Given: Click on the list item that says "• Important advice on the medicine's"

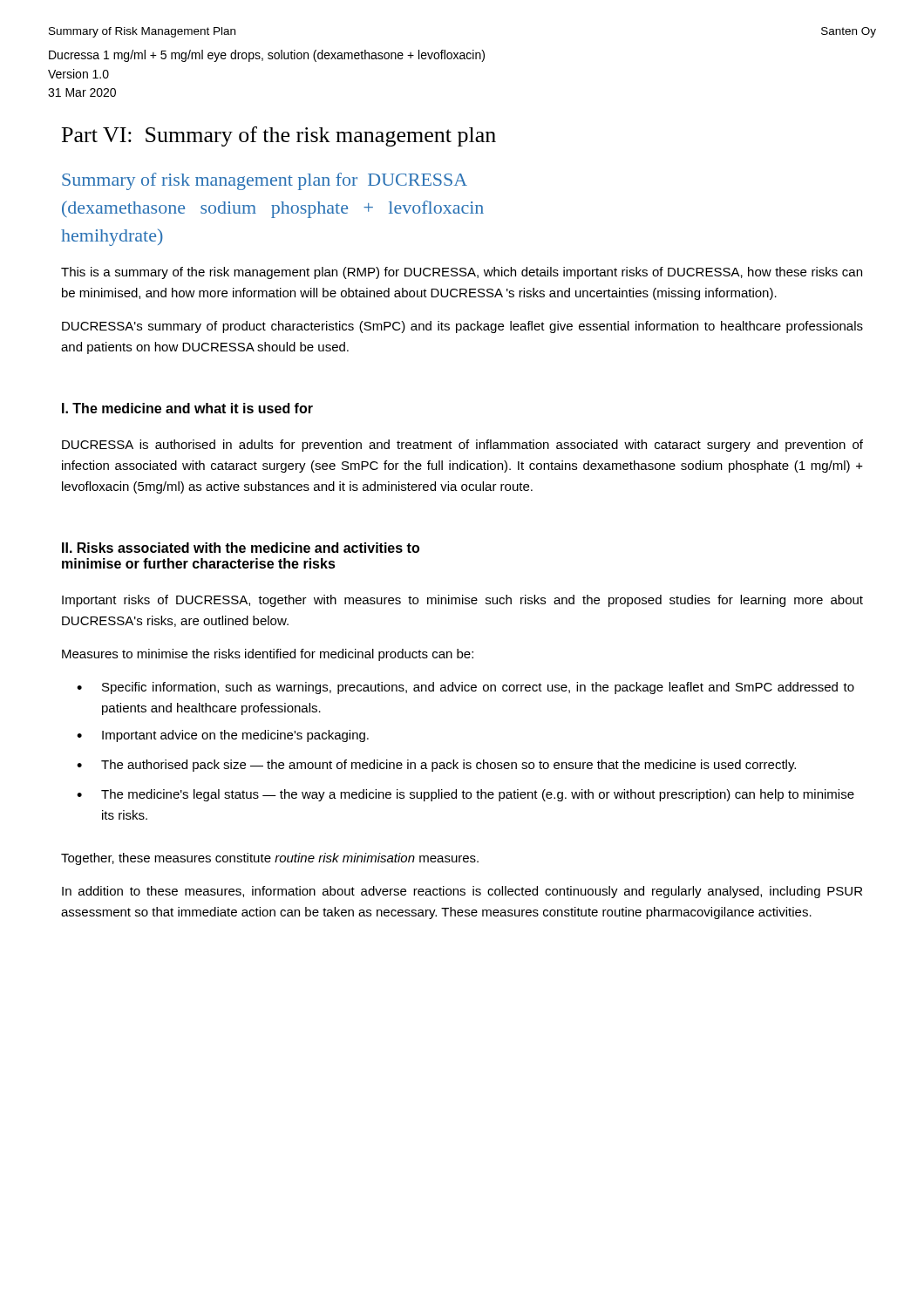Looking at the screenshot, I should (223, 736).
